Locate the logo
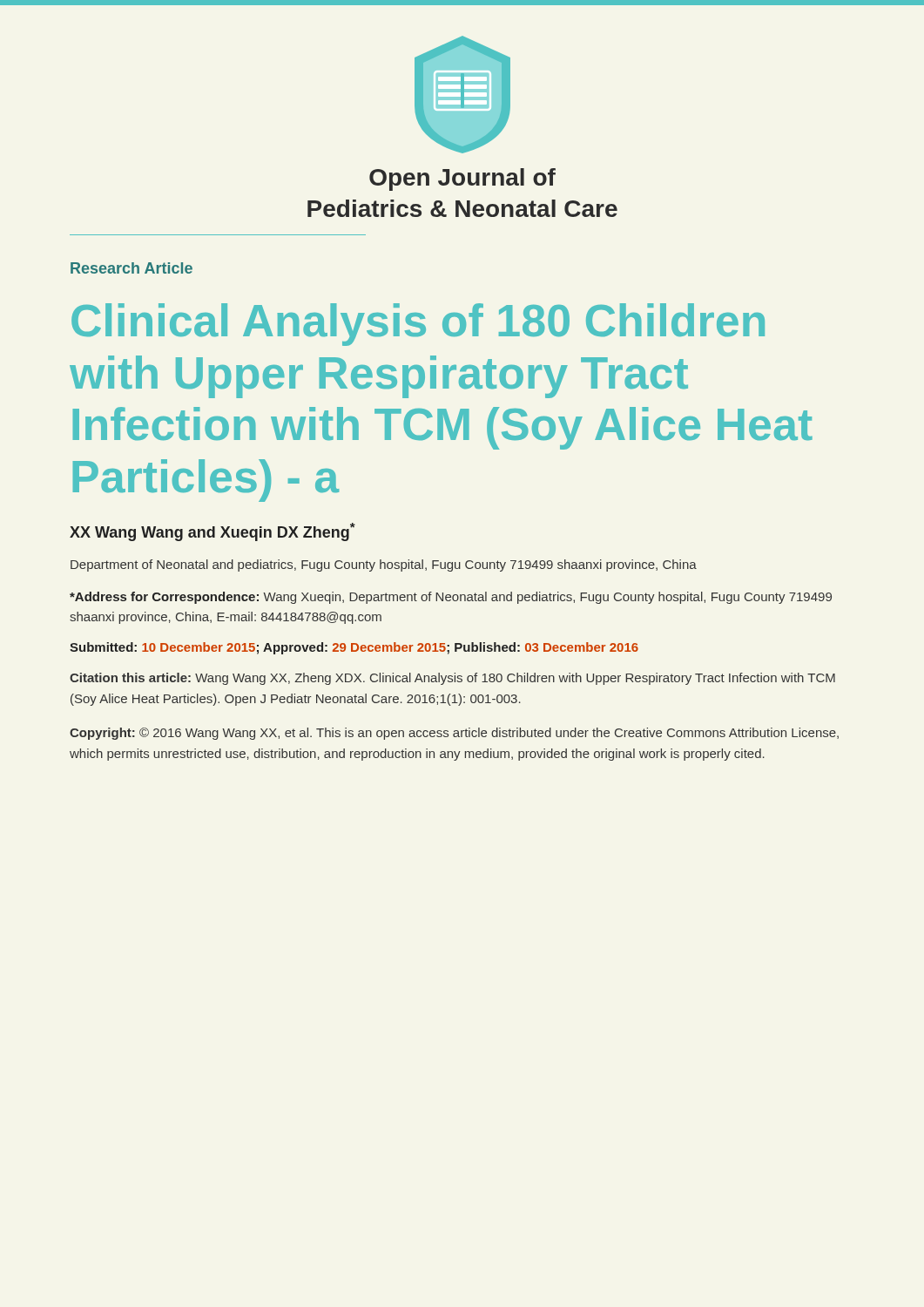The height and width of the screenshot is (1307, 924). (x=462, y=120)
